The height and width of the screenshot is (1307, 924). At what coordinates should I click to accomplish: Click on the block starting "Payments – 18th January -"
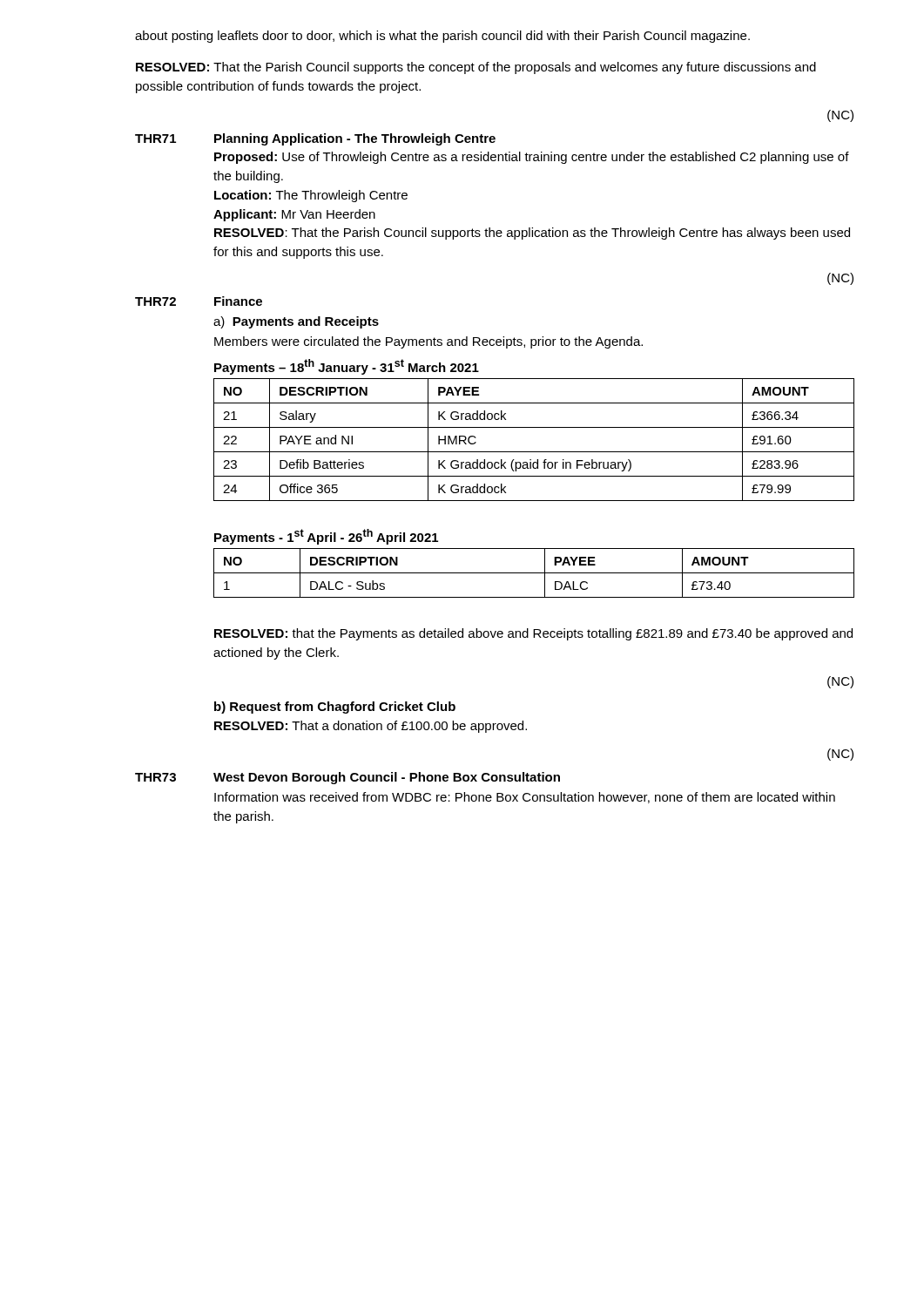pos(347,367)
